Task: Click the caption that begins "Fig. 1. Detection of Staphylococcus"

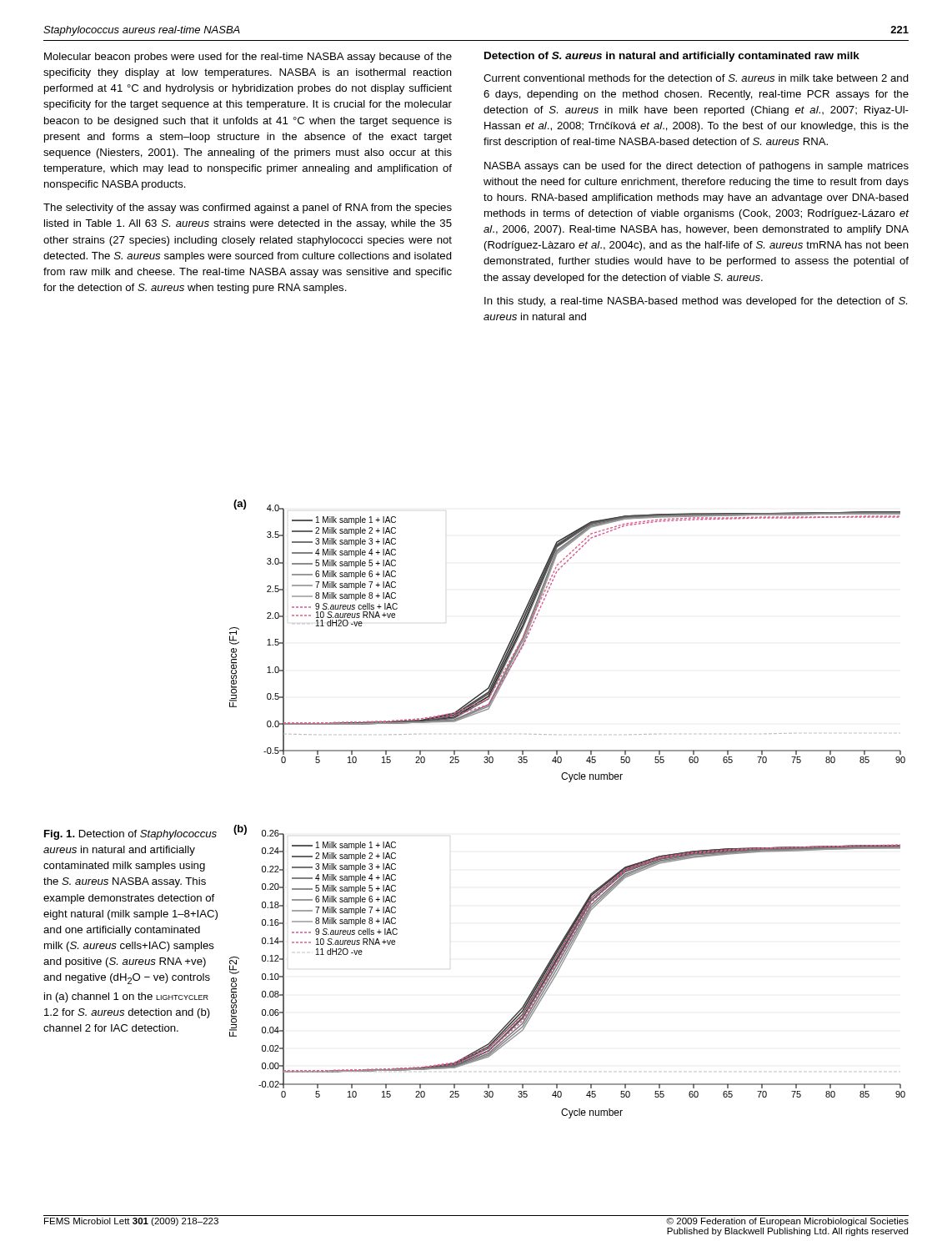Action: (131, 931)
